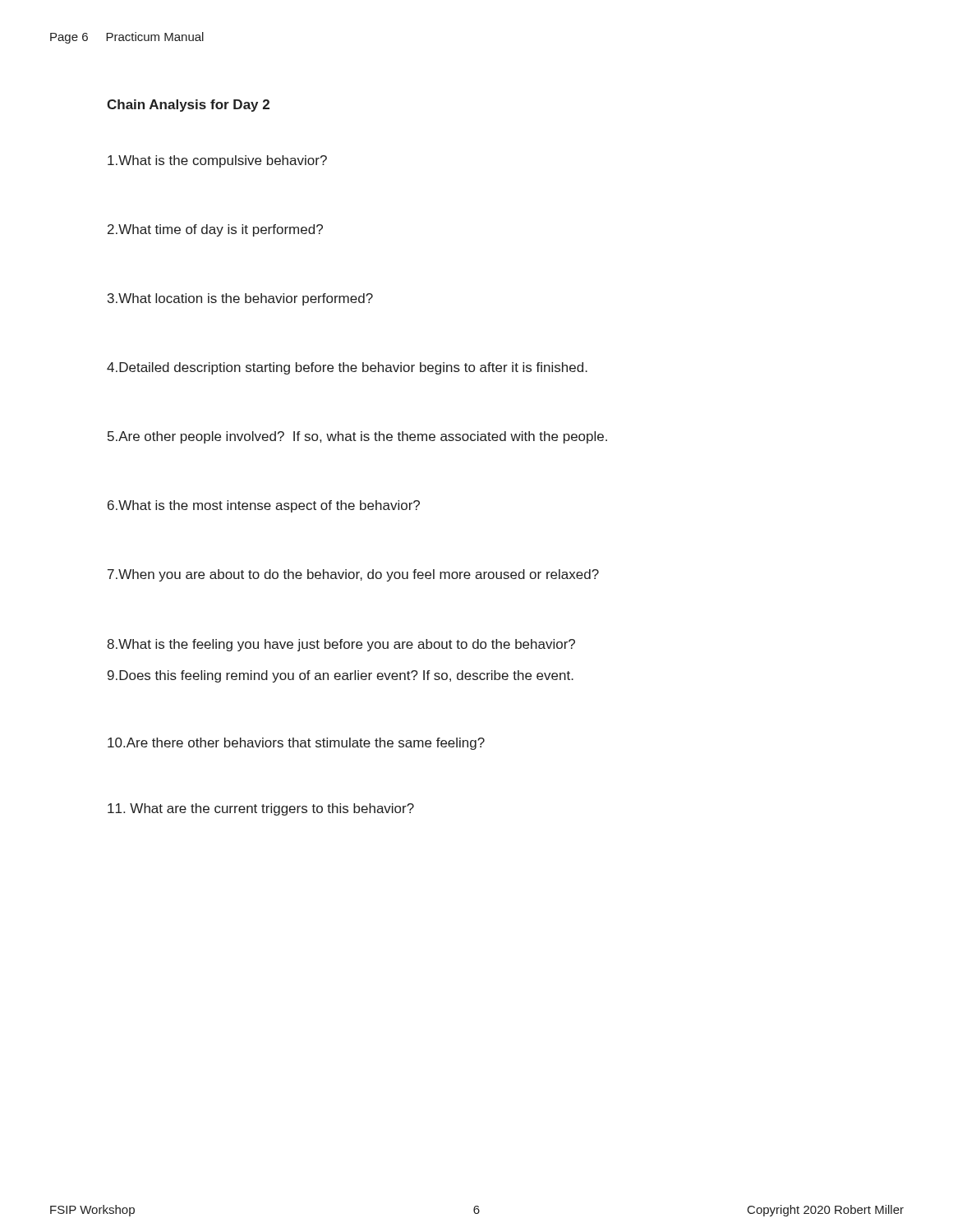Point to the text starting "9.Does this feeling remind you of an earlier"
The image size is (953, 1232).
point(341,676)
